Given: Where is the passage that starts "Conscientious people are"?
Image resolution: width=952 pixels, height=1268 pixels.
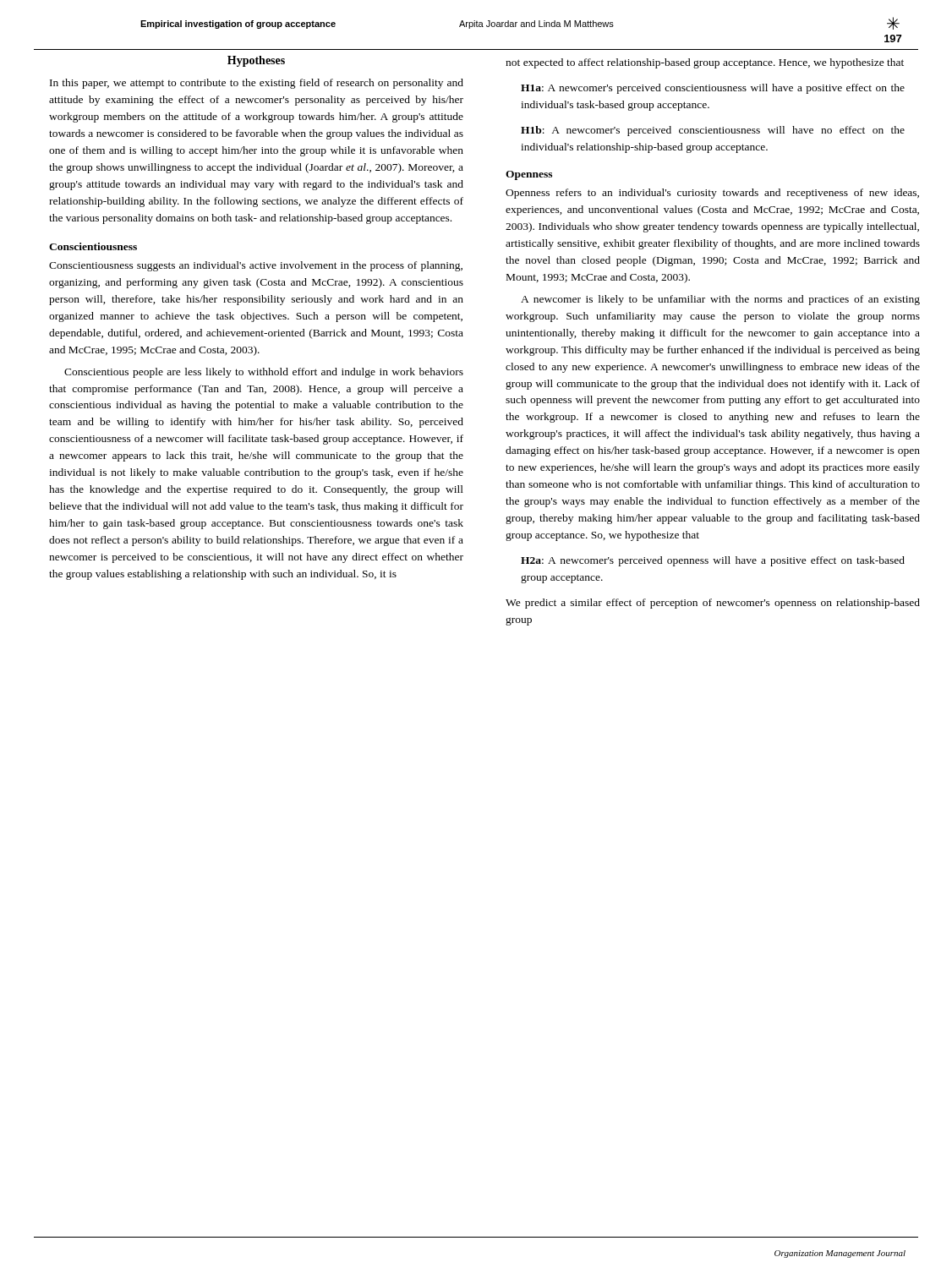Looking at the screenshot, I should coord(256,472).
